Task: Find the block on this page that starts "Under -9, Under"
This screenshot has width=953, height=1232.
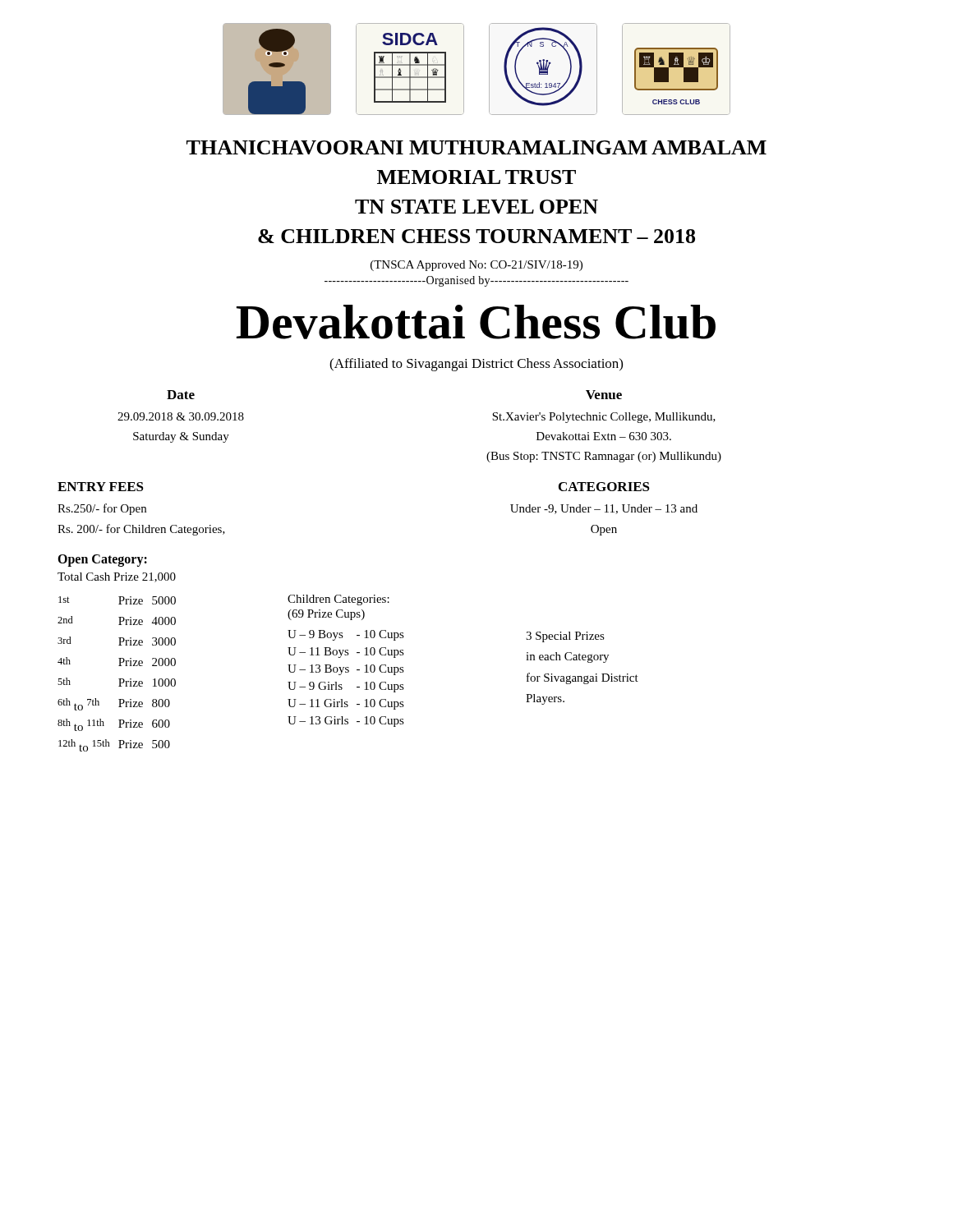Action: tap(604, 518)
